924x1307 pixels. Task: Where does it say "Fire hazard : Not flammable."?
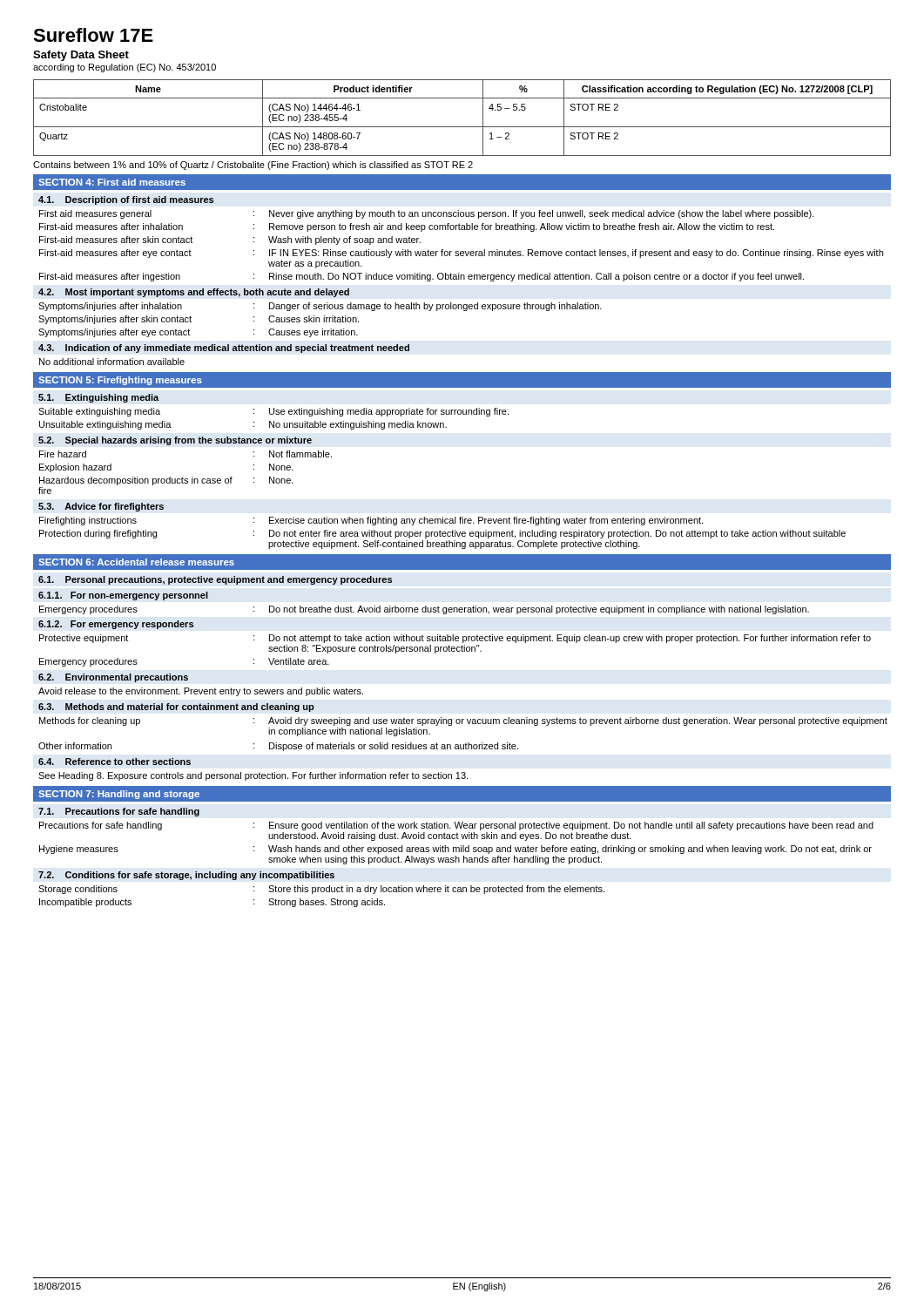coord(70,454)
